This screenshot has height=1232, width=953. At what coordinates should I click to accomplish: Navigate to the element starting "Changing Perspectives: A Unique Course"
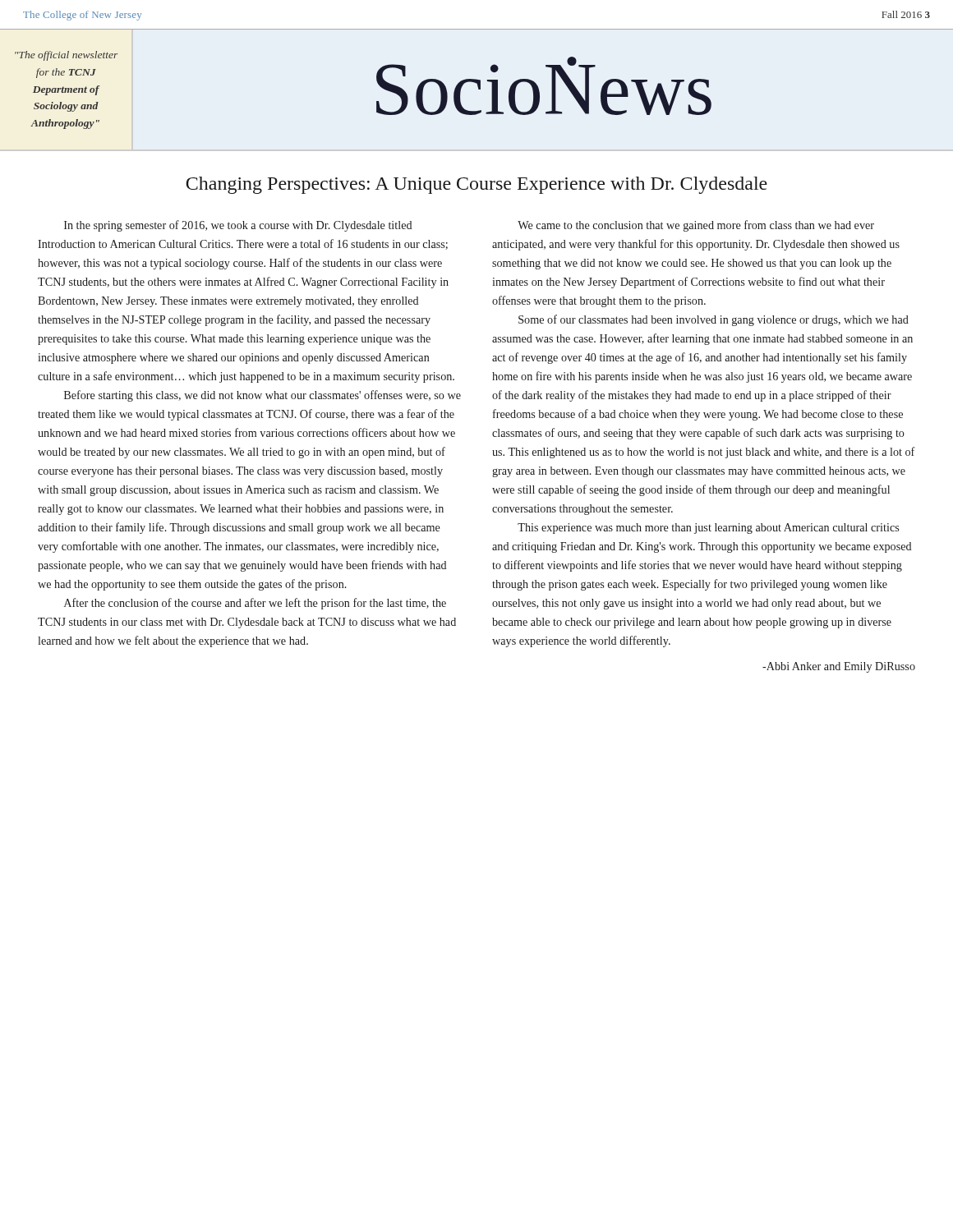click(x=476, y=184)
